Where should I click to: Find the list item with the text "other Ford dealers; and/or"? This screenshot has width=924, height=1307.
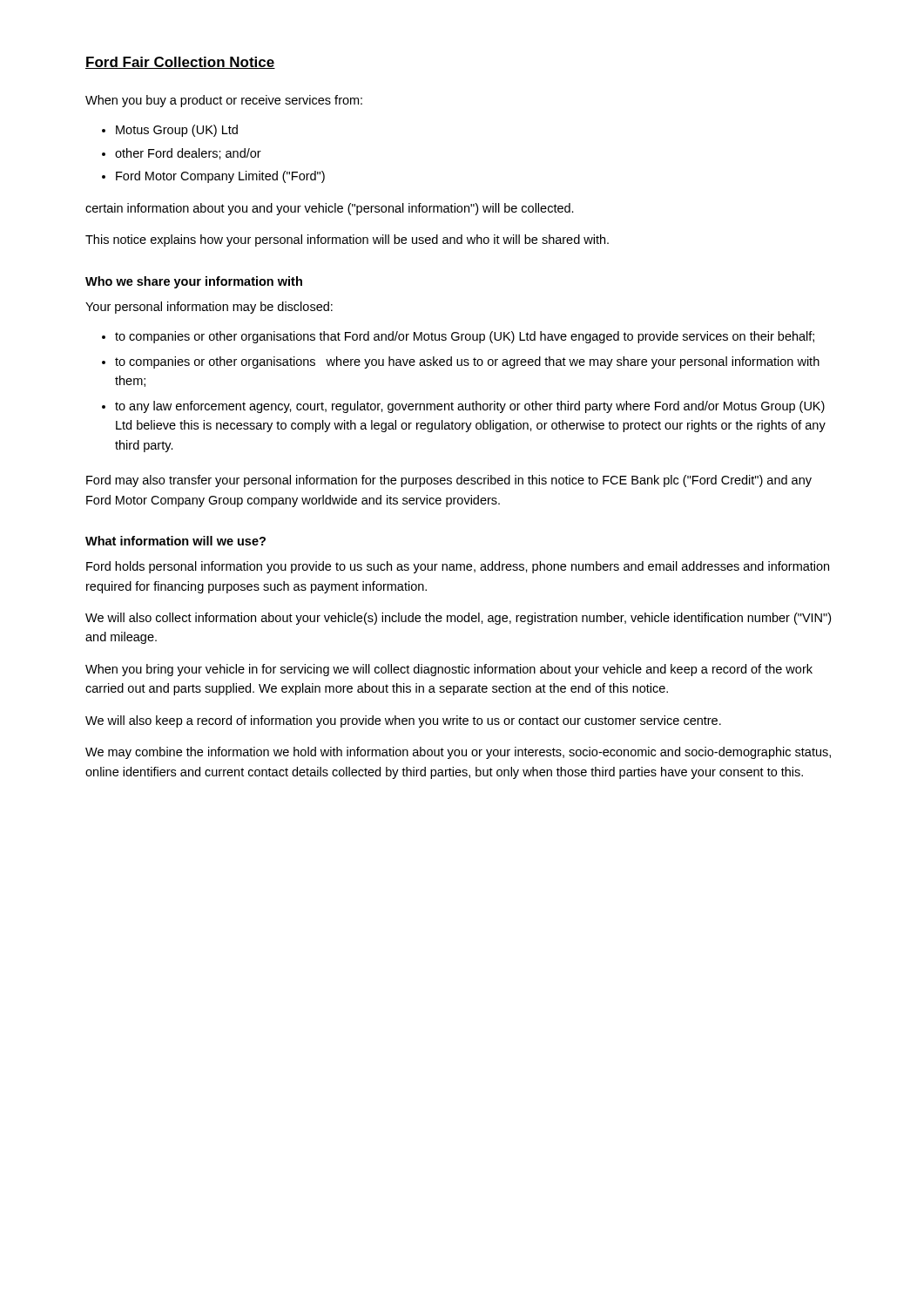click(x=188, y=153)
